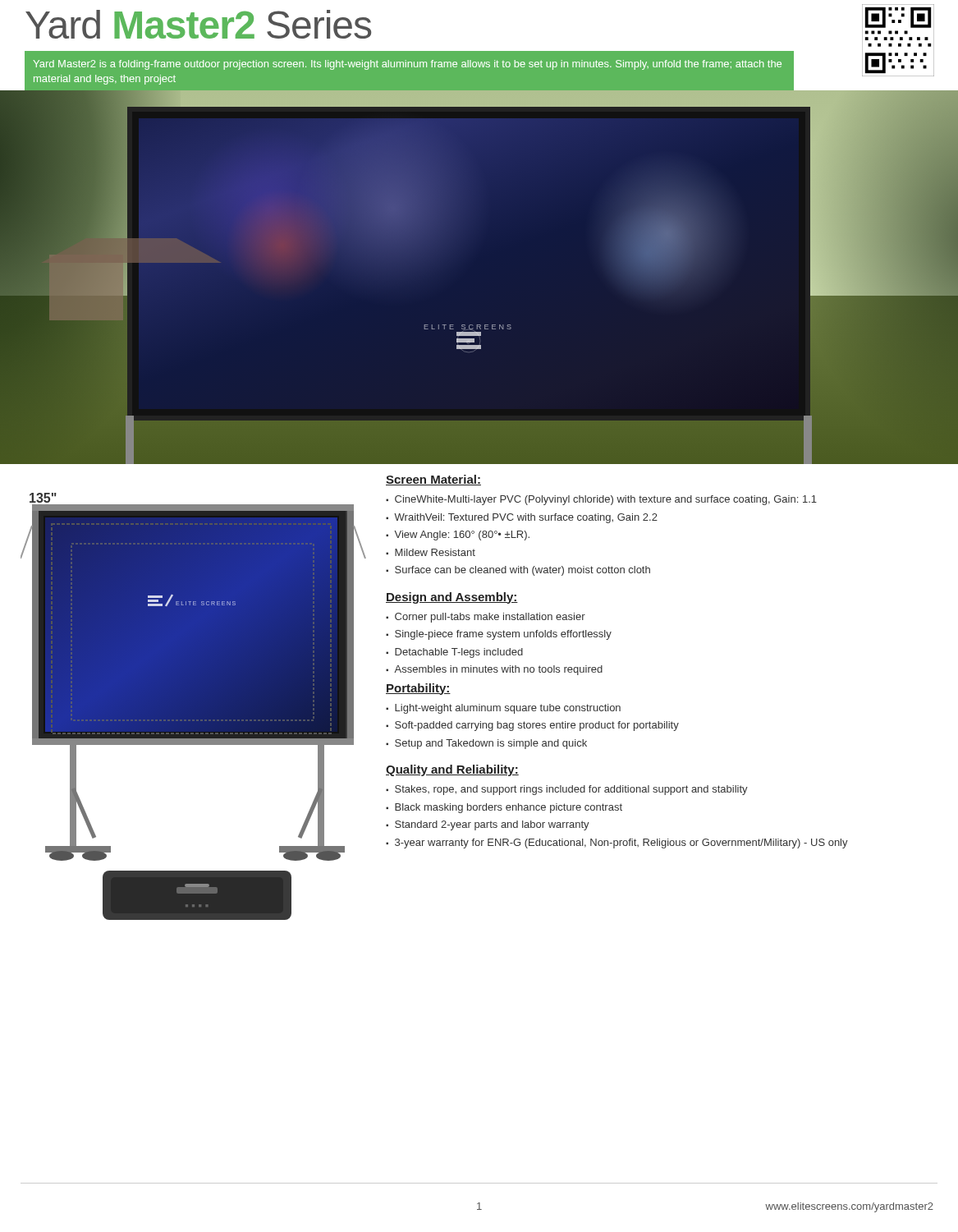Select the list item with the text "▪ CineWhite-Multi-layer PVC (Polyvinyl"
The height and width of the screenshot is (1232, 958).
click(601, 499)
